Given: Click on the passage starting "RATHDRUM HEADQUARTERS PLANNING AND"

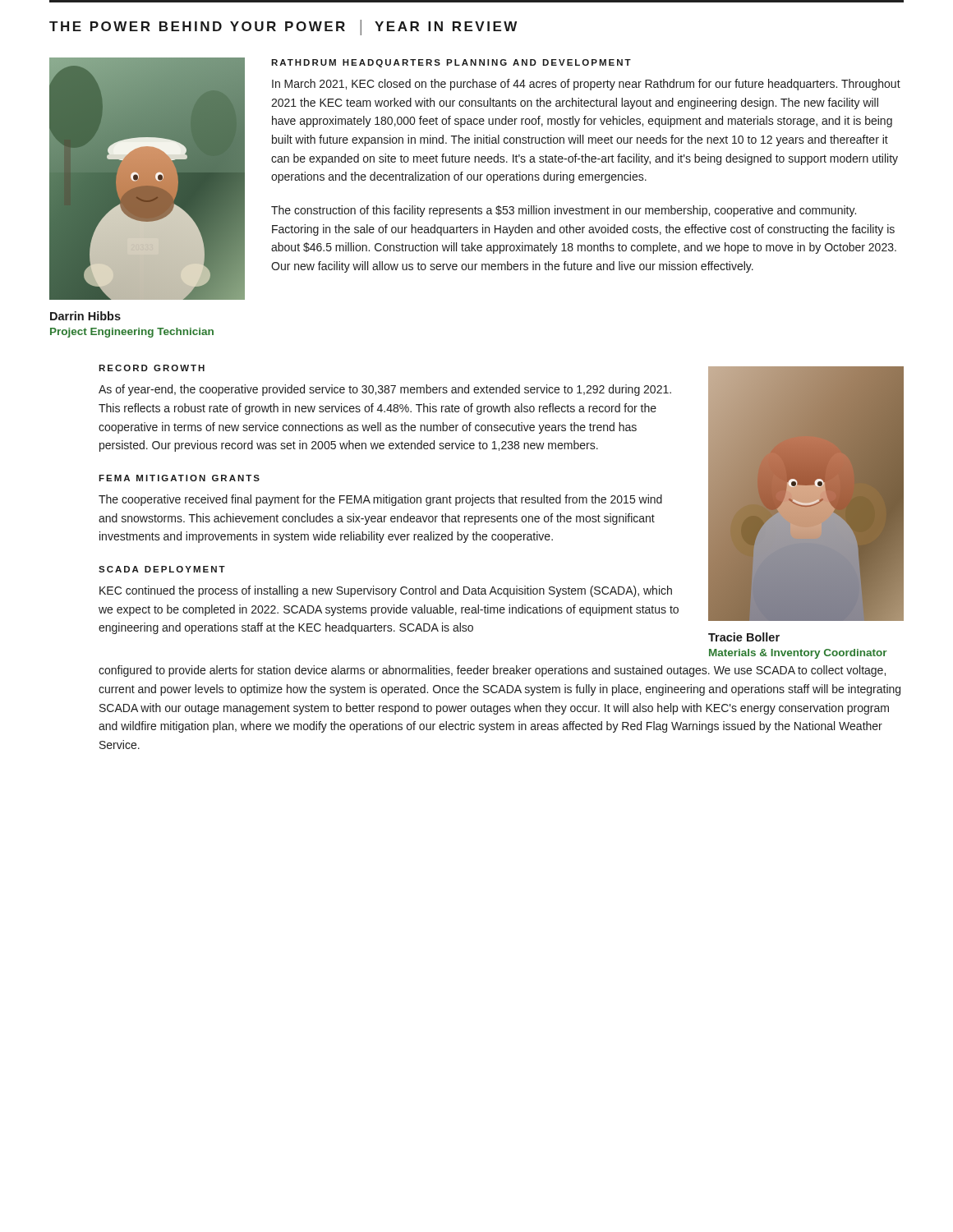Looking at the screenshot, I should (x=452, y=62).
